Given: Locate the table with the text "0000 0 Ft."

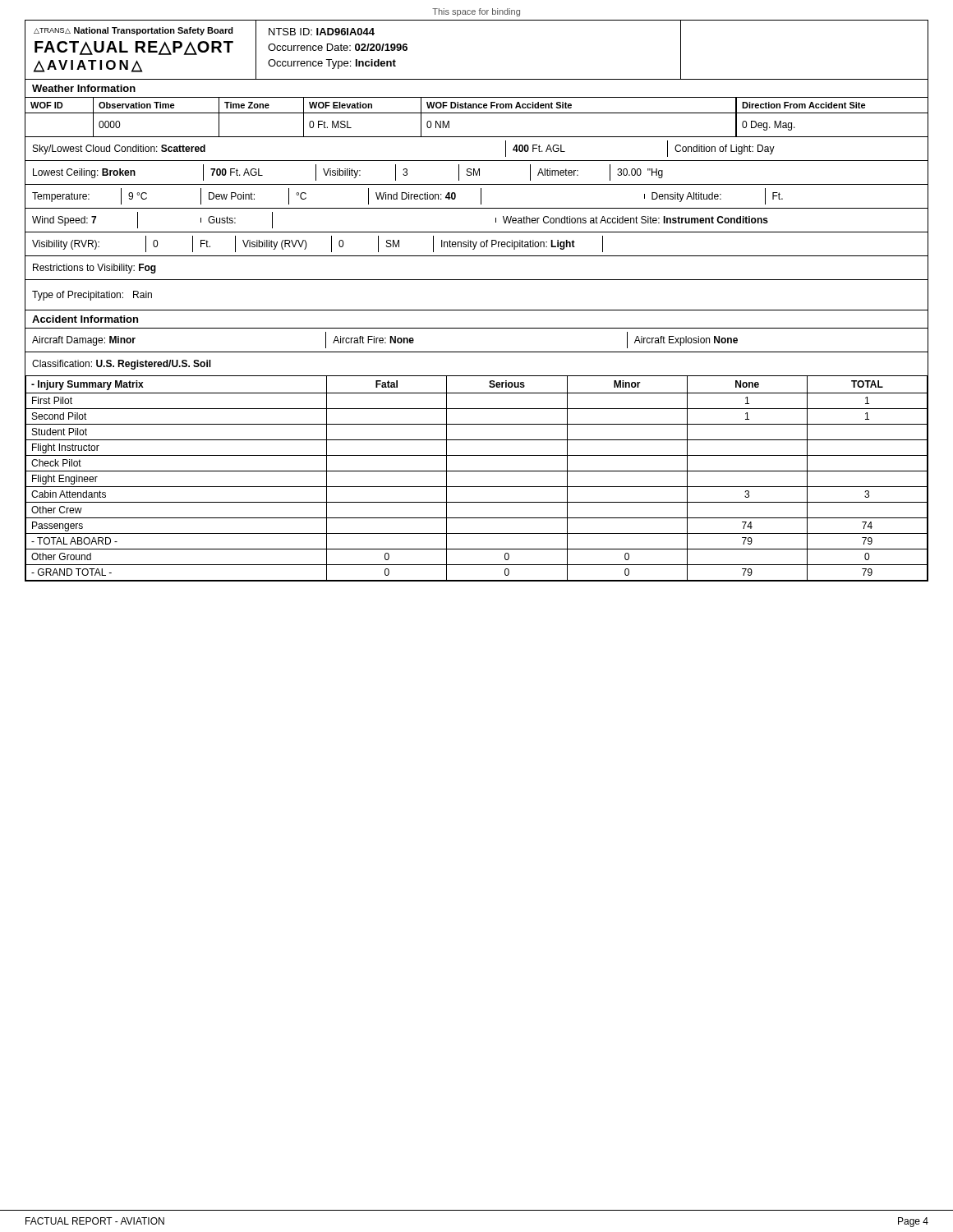Looking at the screenshot, I should [x=476, y=125].
